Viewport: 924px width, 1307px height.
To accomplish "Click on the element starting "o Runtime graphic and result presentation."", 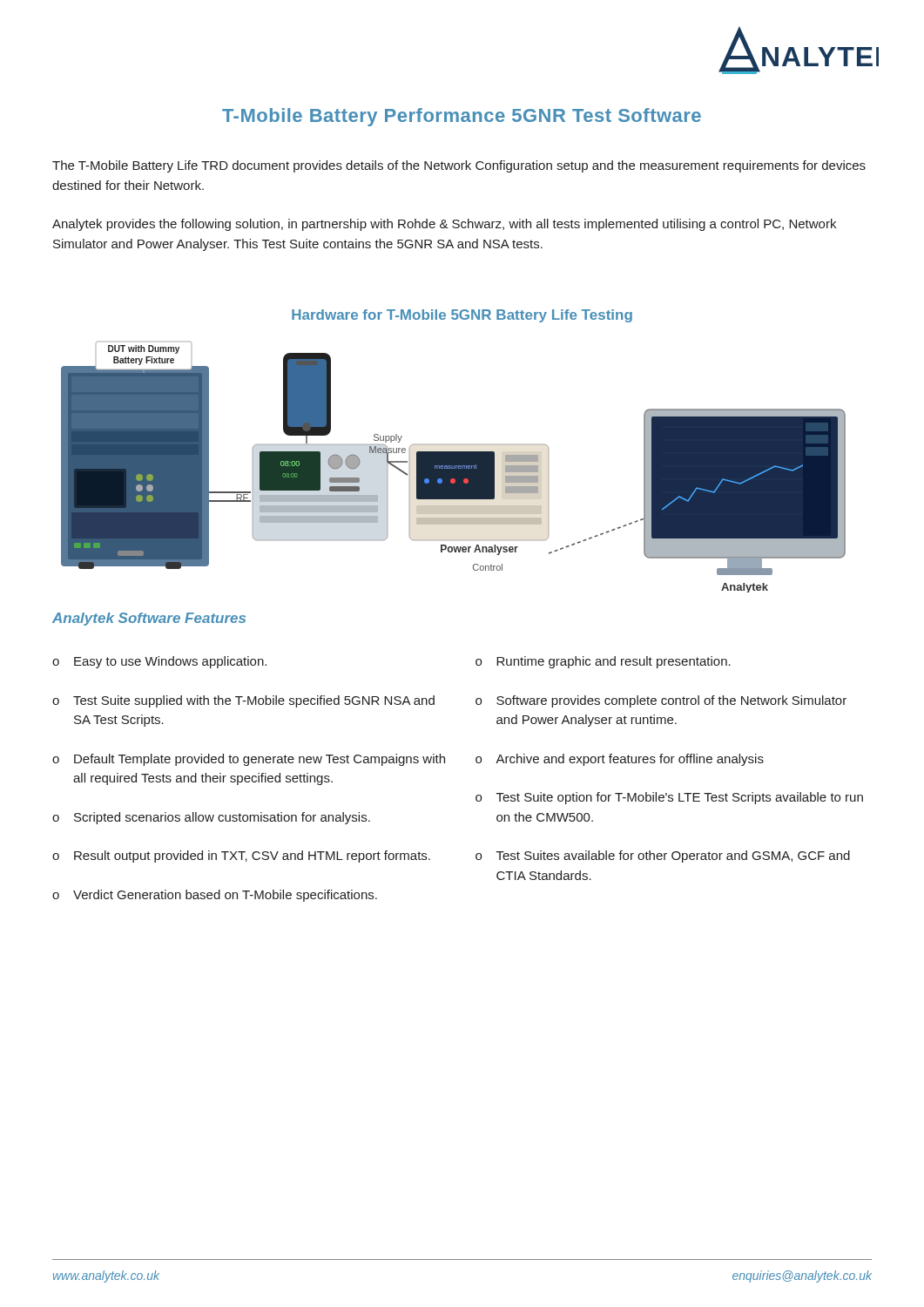I will click(673, 662).
